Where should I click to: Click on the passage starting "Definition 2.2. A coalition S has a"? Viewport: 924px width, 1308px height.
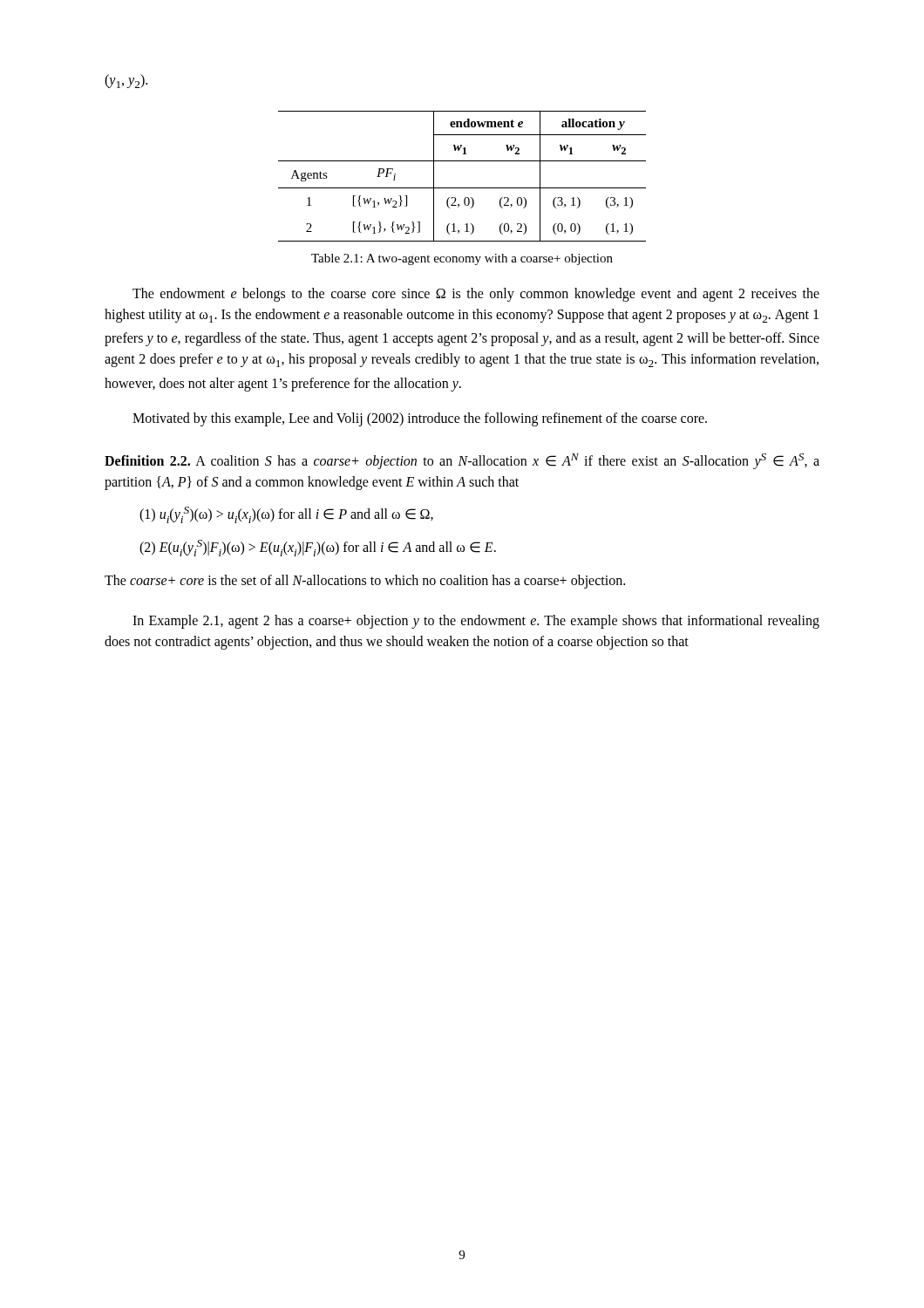[462, 470]
